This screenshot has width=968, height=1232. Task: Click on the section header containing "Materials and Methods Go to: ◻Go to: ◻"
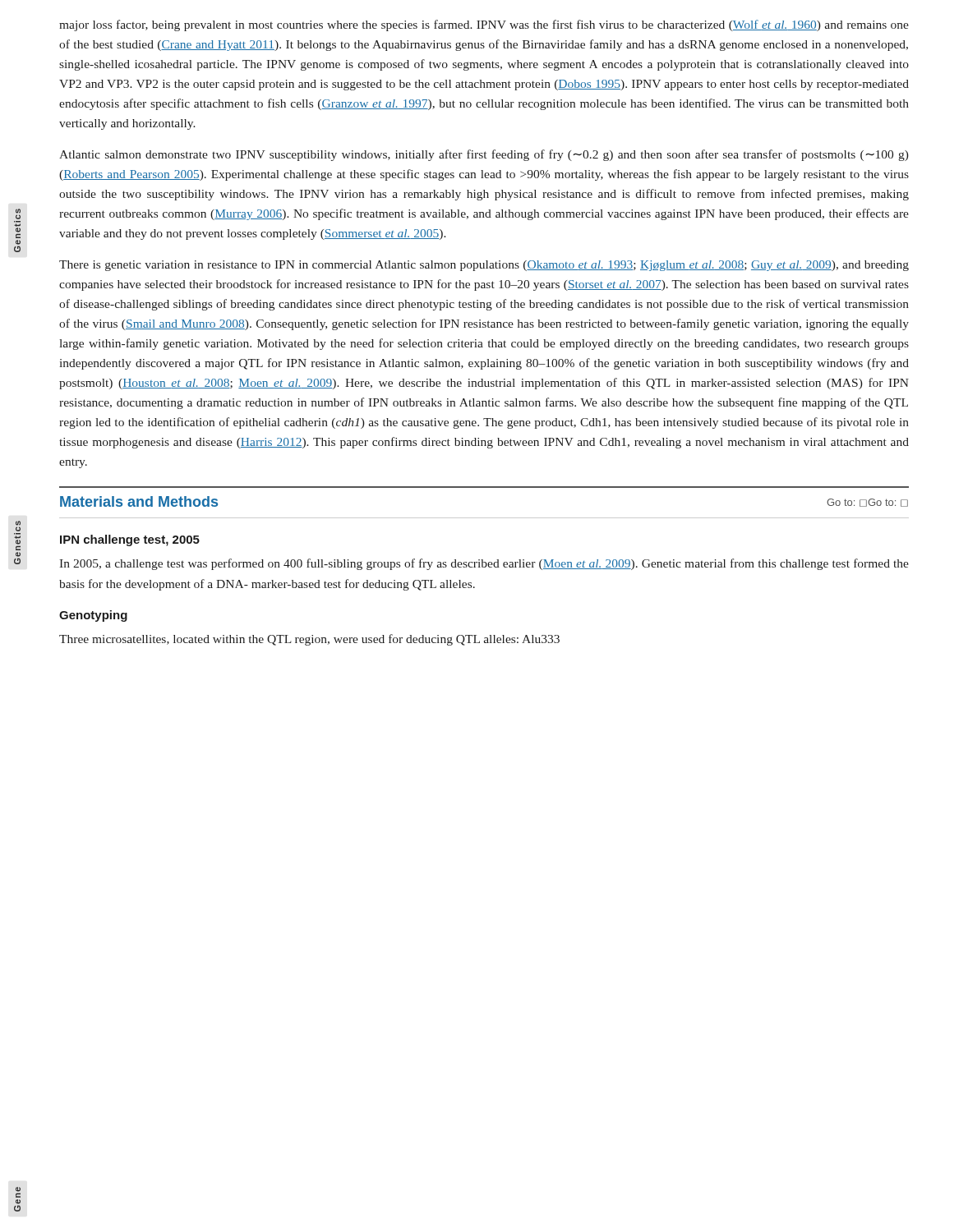[x=139, y=501]
